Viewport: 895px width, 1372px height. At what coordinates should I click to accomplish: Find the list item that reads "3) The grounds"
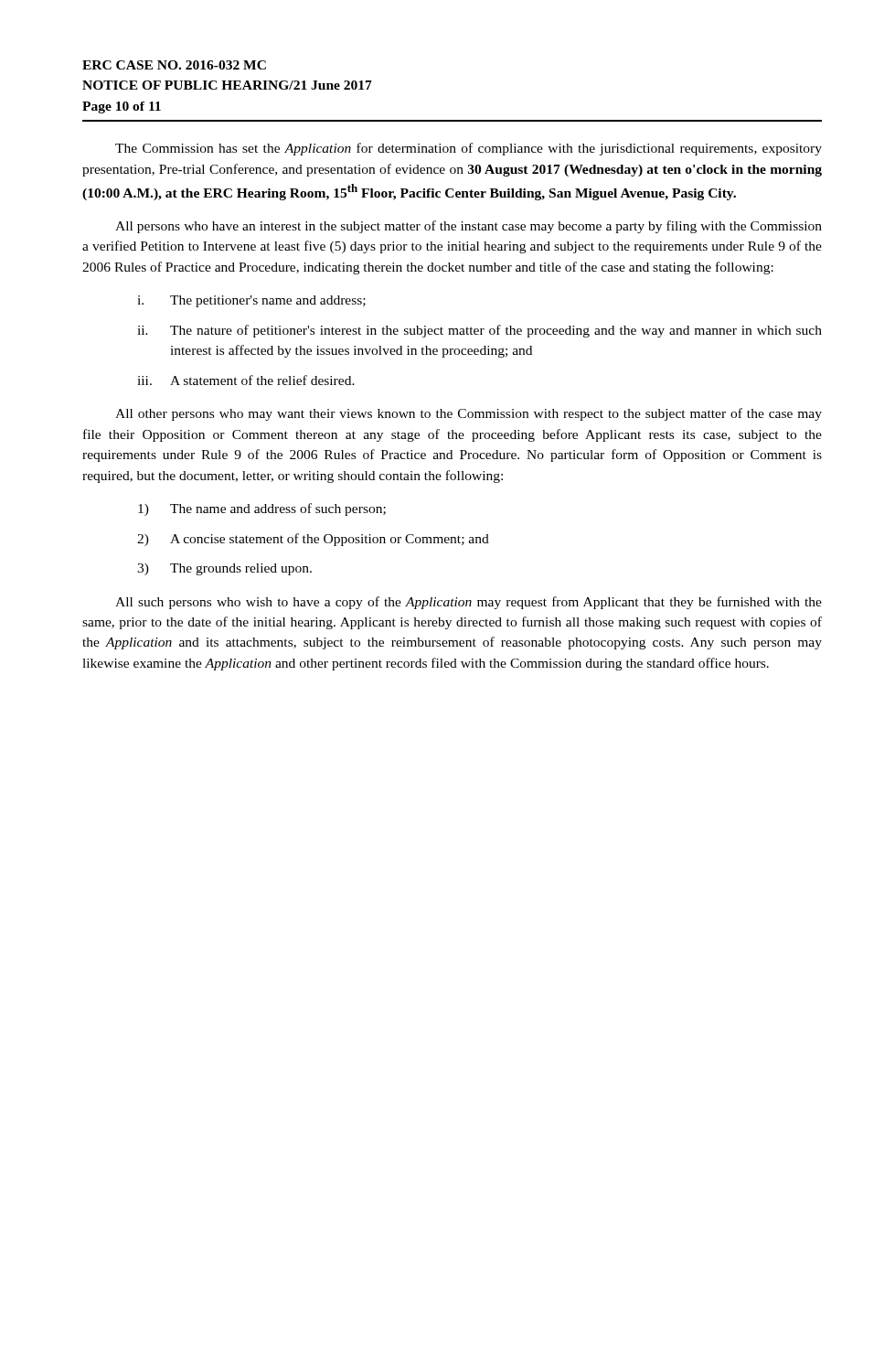coord(224,569)
